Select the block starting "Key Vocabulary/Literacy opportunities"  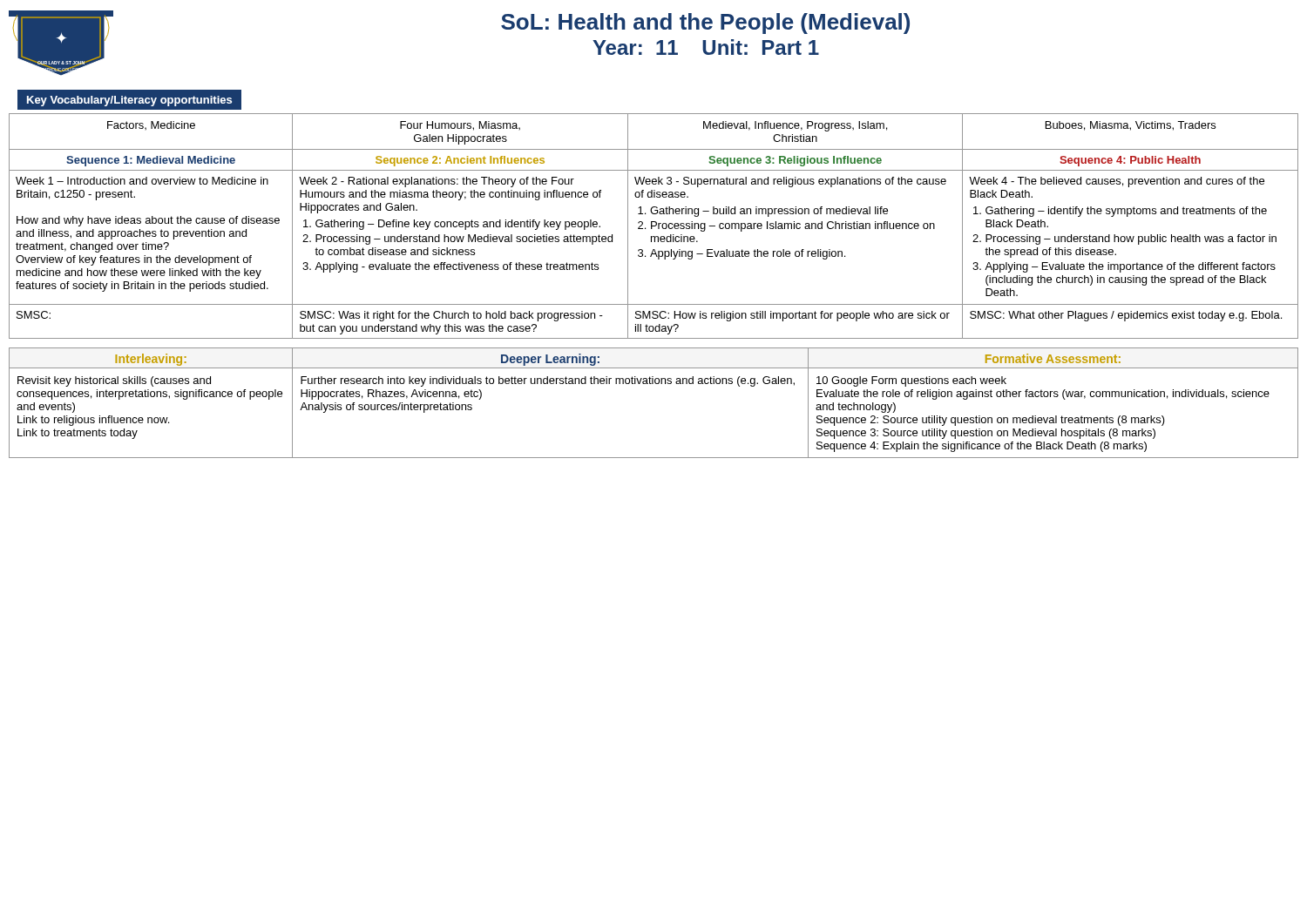click(x=129, y=100)
